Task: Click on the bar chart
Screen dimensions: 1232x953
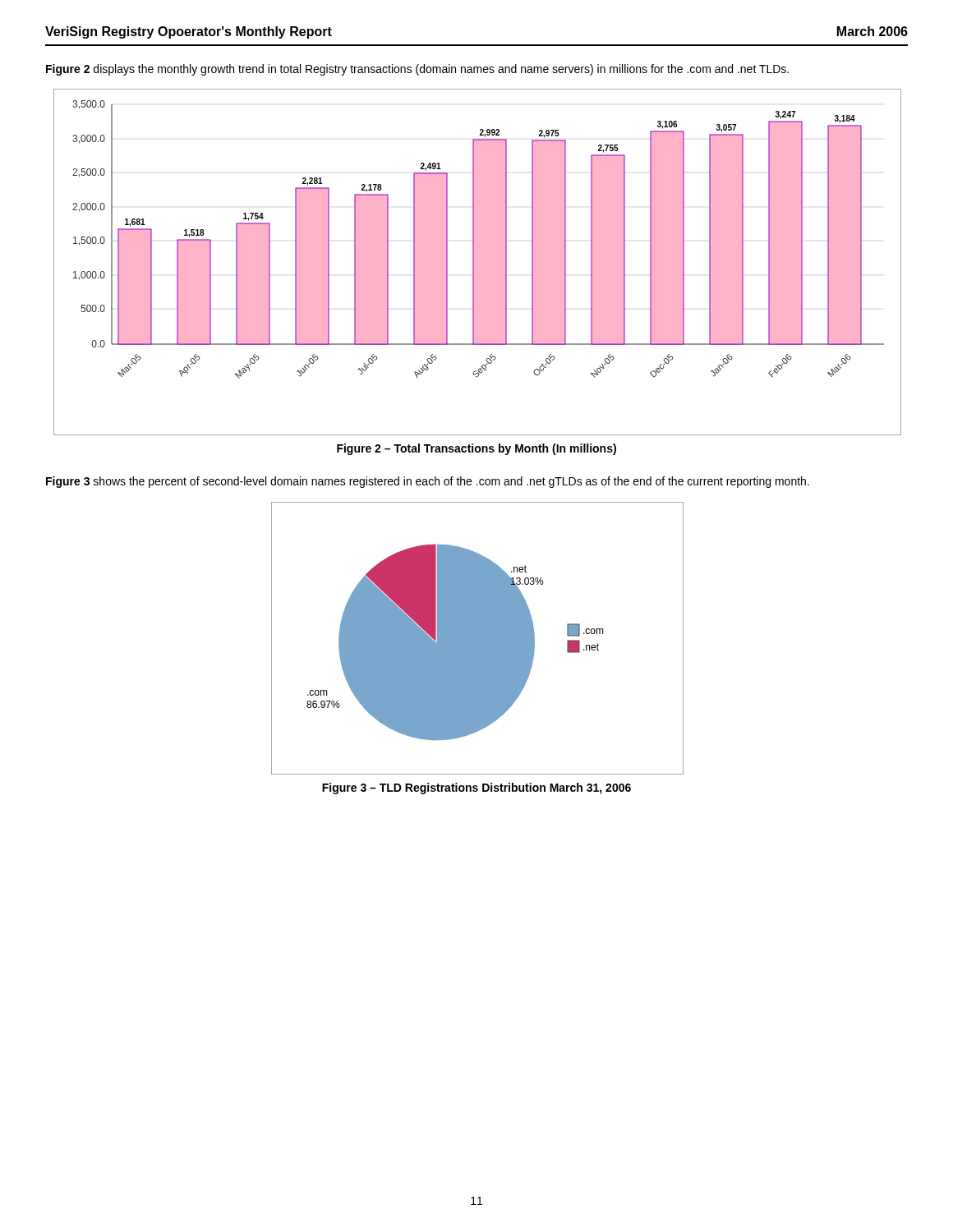Action: coord(476,262)
